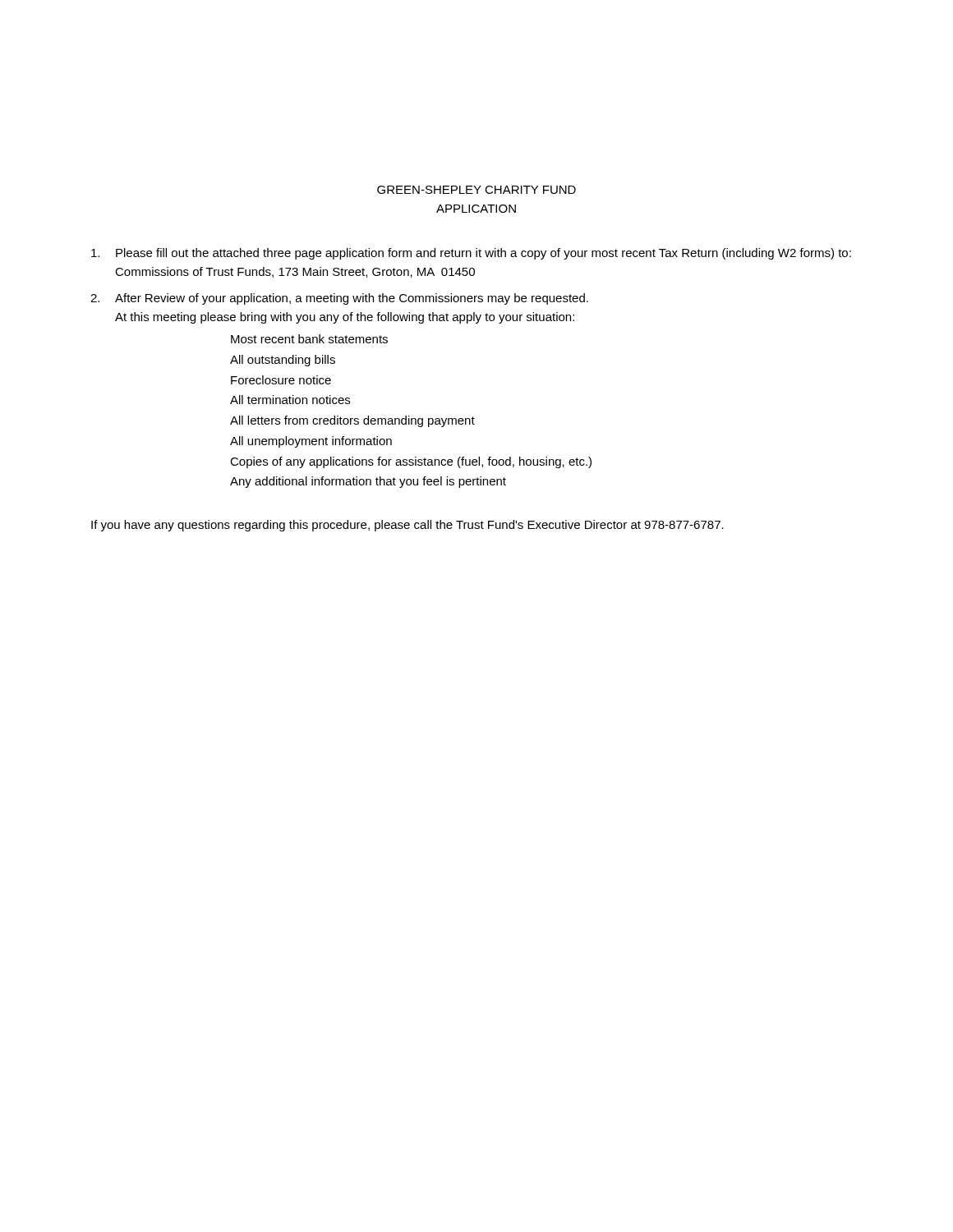Find the list item with the text "2. After Review of your application, a meeting"

339,299
